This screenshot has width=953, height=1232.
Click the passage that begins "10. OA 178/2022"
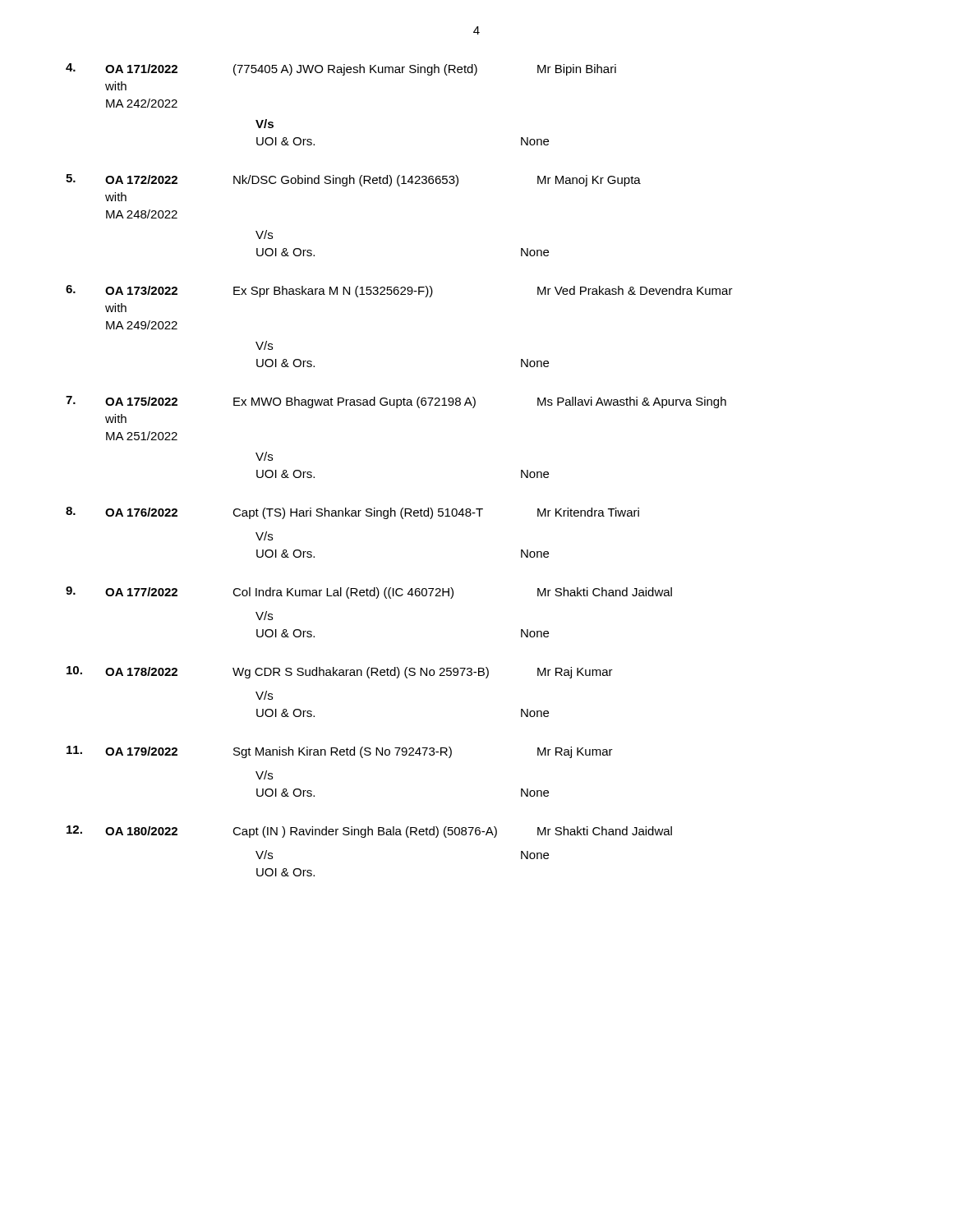pyautogui.click(x=340, y=672)
